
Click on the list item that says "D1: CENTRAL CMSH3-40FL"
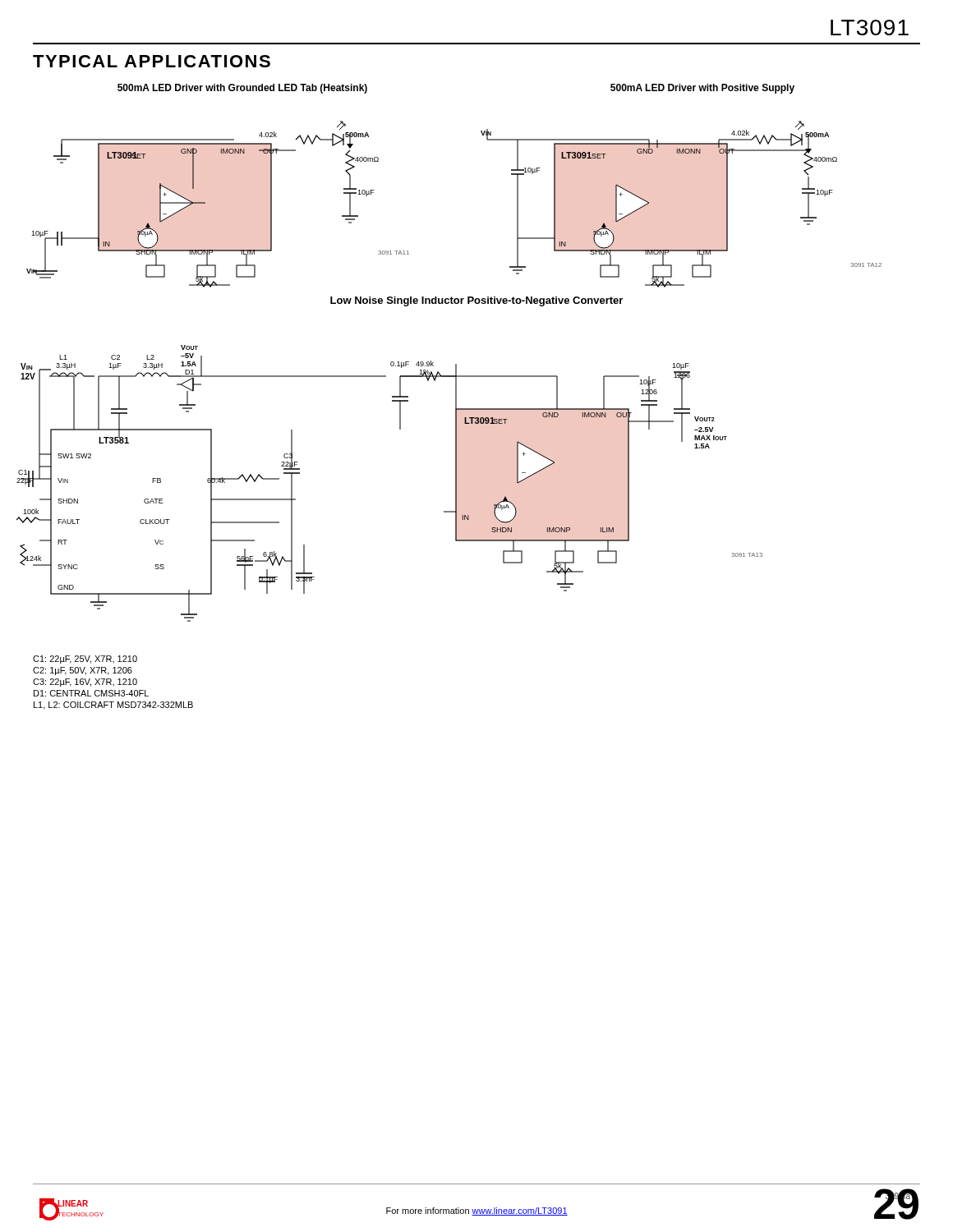91,693
